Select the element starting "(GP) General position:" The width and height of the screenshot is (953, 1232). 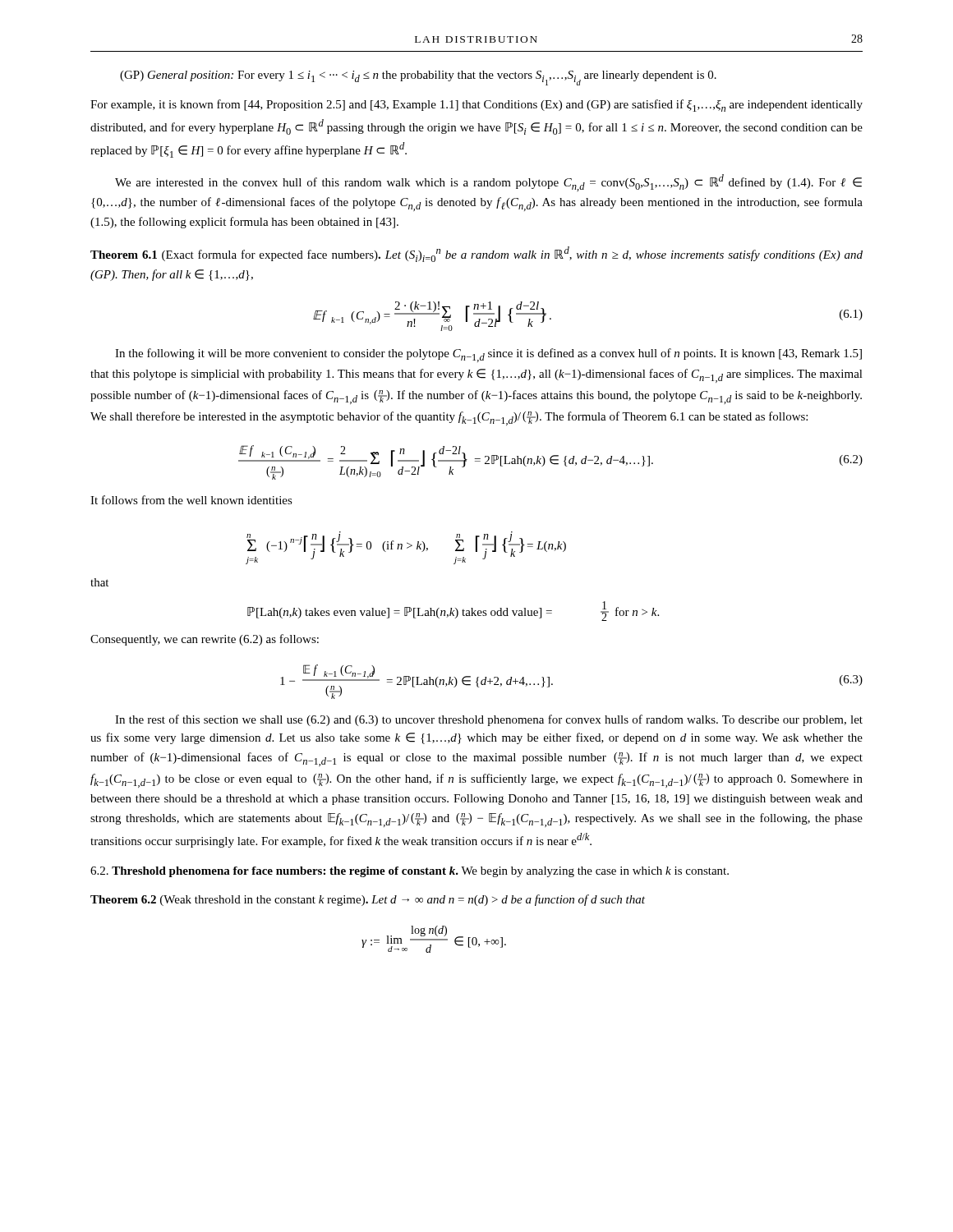coord(491,77)
